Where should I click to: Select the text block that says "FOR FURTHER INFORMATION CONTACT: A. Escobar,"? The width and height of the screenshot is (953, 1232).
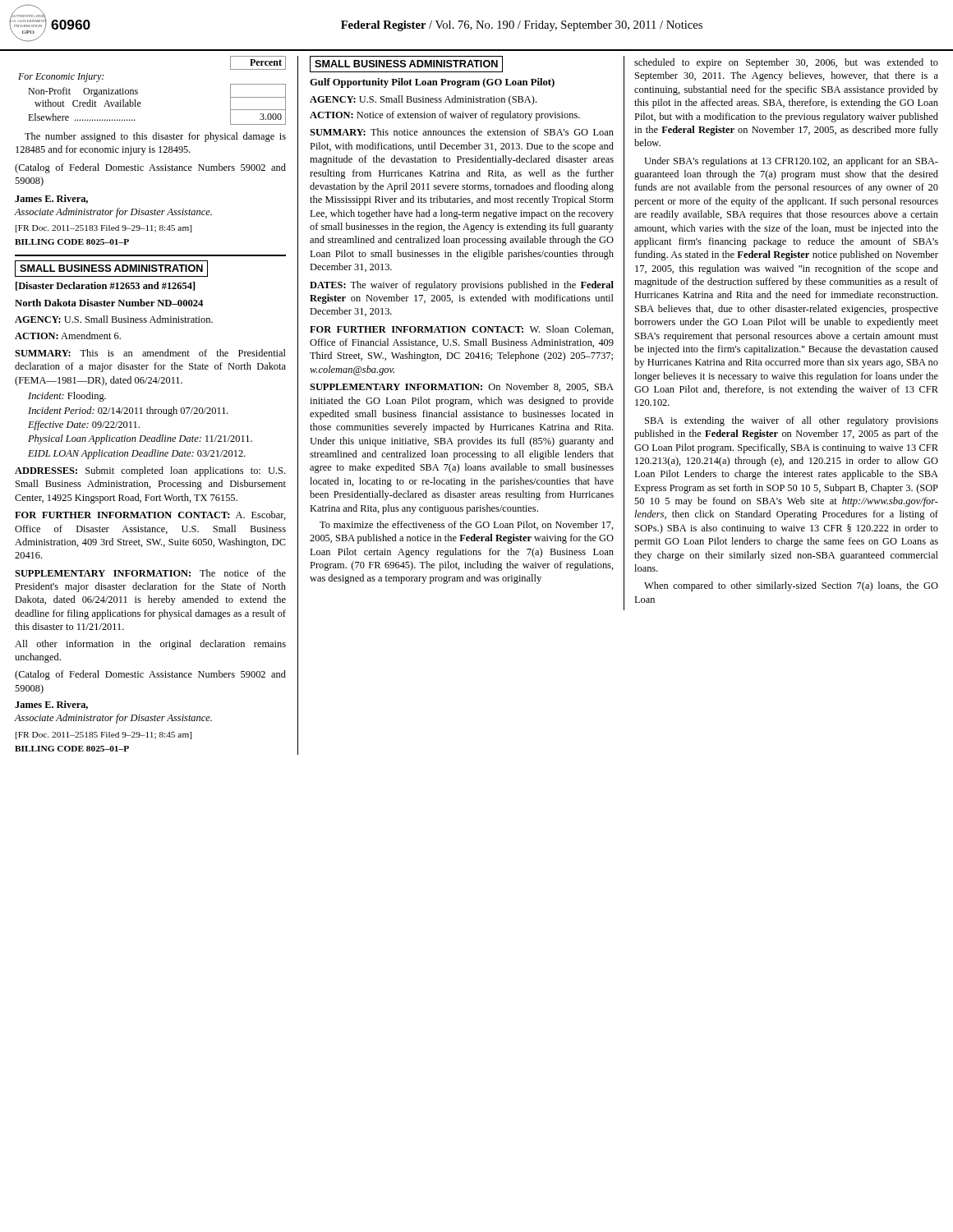[x=150, y=535]
